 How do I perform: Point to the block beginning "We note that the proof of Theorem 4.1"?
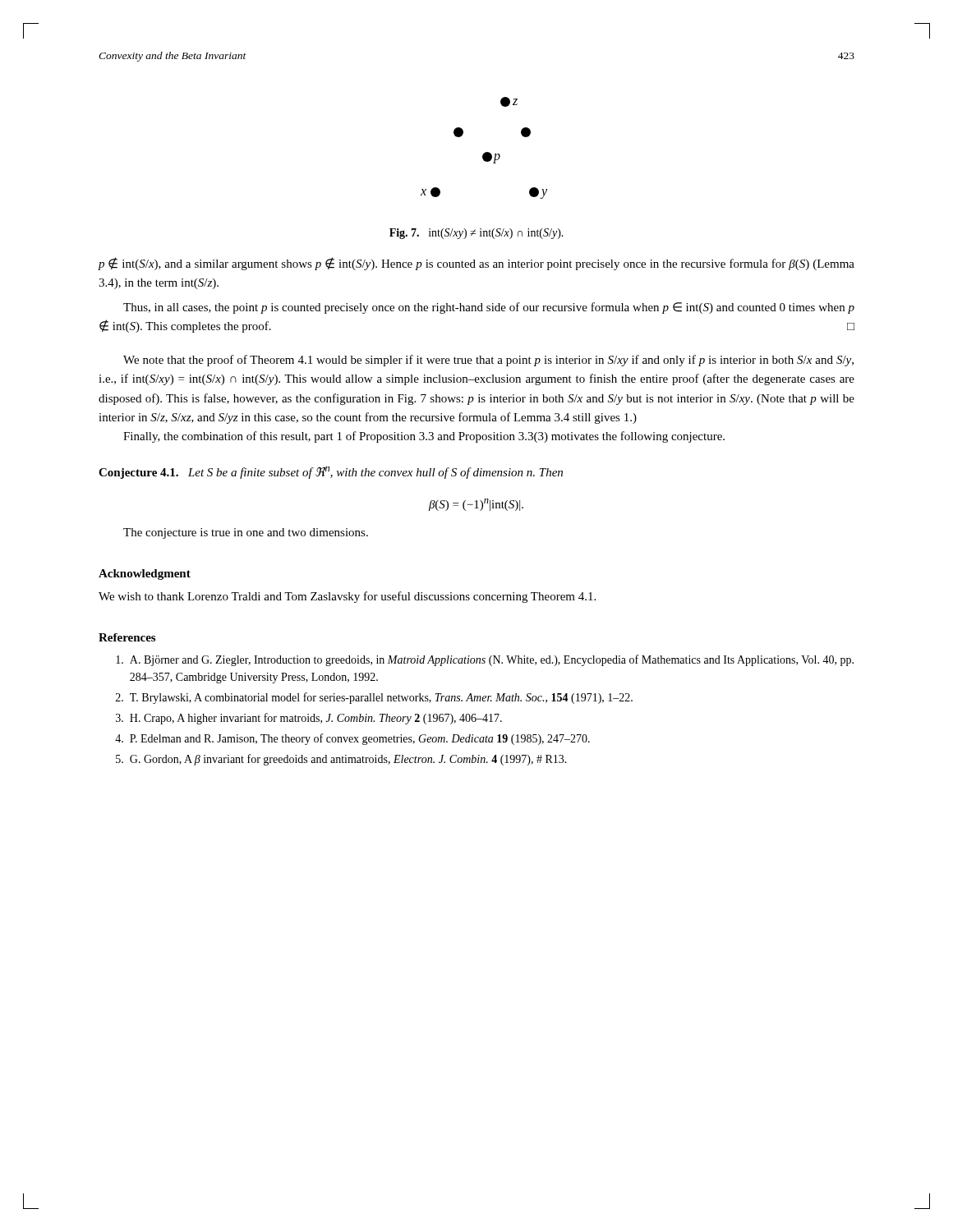476,388
